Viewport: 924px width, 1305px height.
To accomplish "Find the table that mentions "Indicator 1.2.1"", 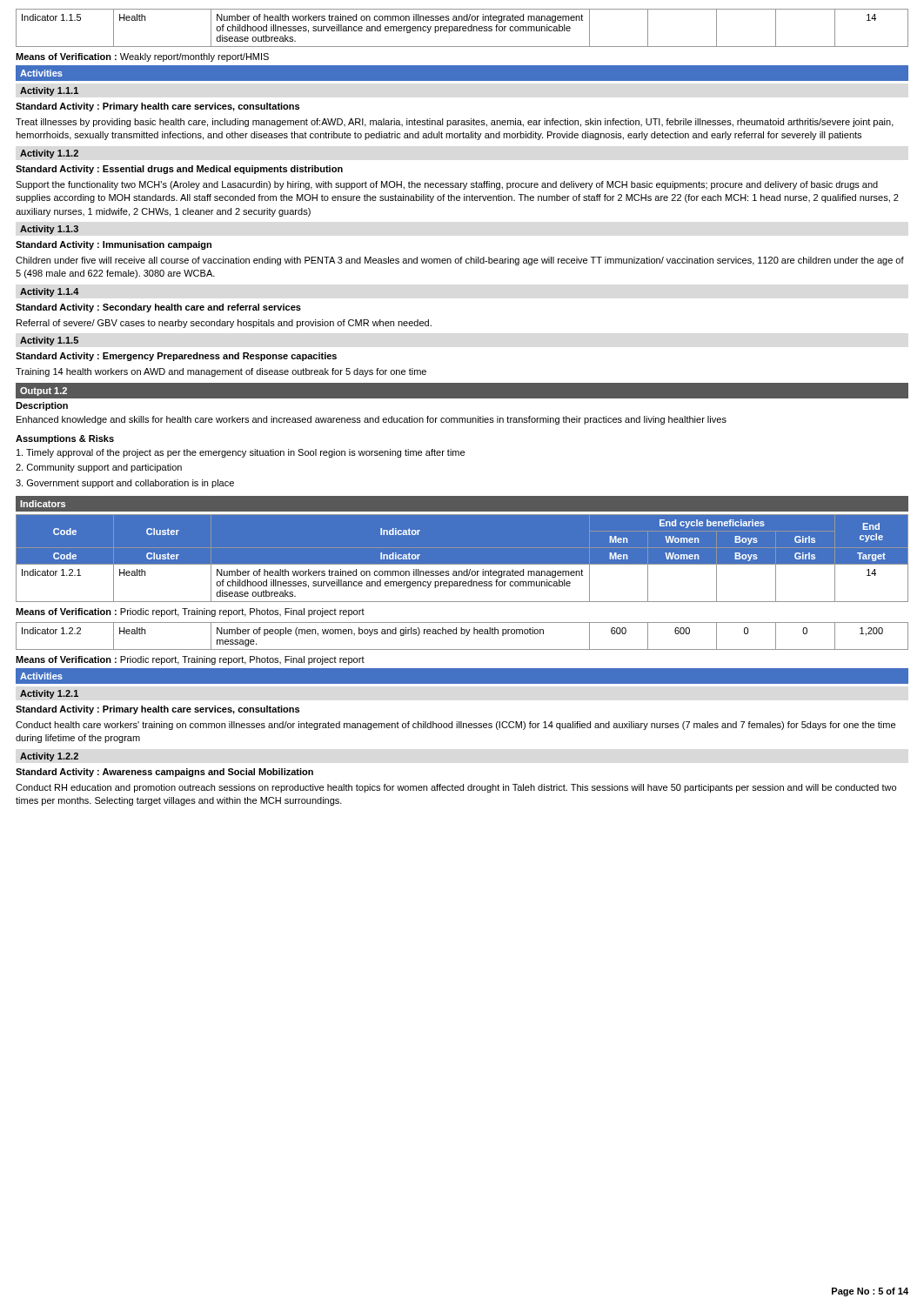I will coord(462,558).
